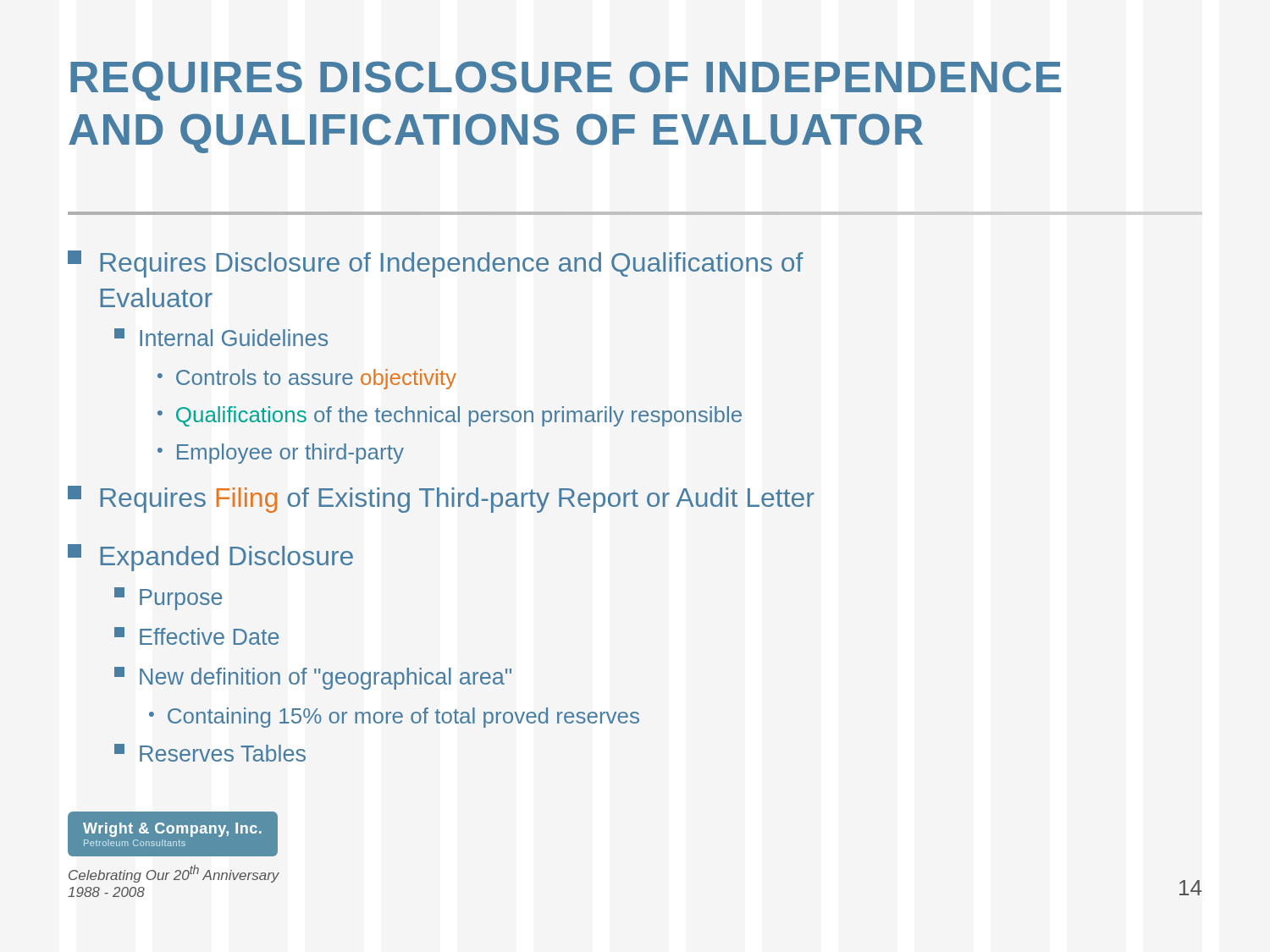Locate the text "Expanded Disclosure"
The height and width of the screenshot is (952, 1270).
pyautogui.click(x=211, y=557)
